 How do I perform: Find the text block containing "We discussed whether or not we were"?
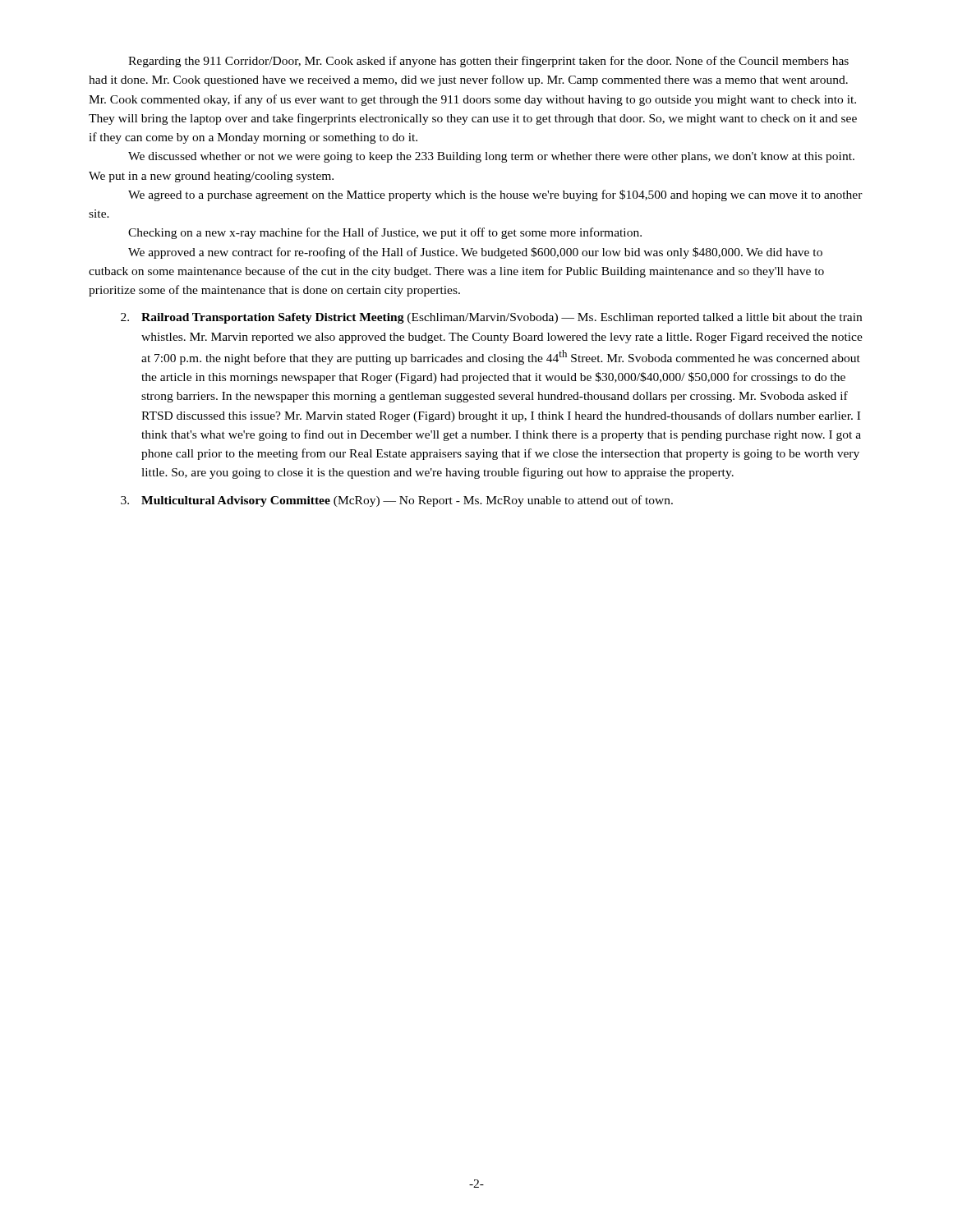coord(476,165)
